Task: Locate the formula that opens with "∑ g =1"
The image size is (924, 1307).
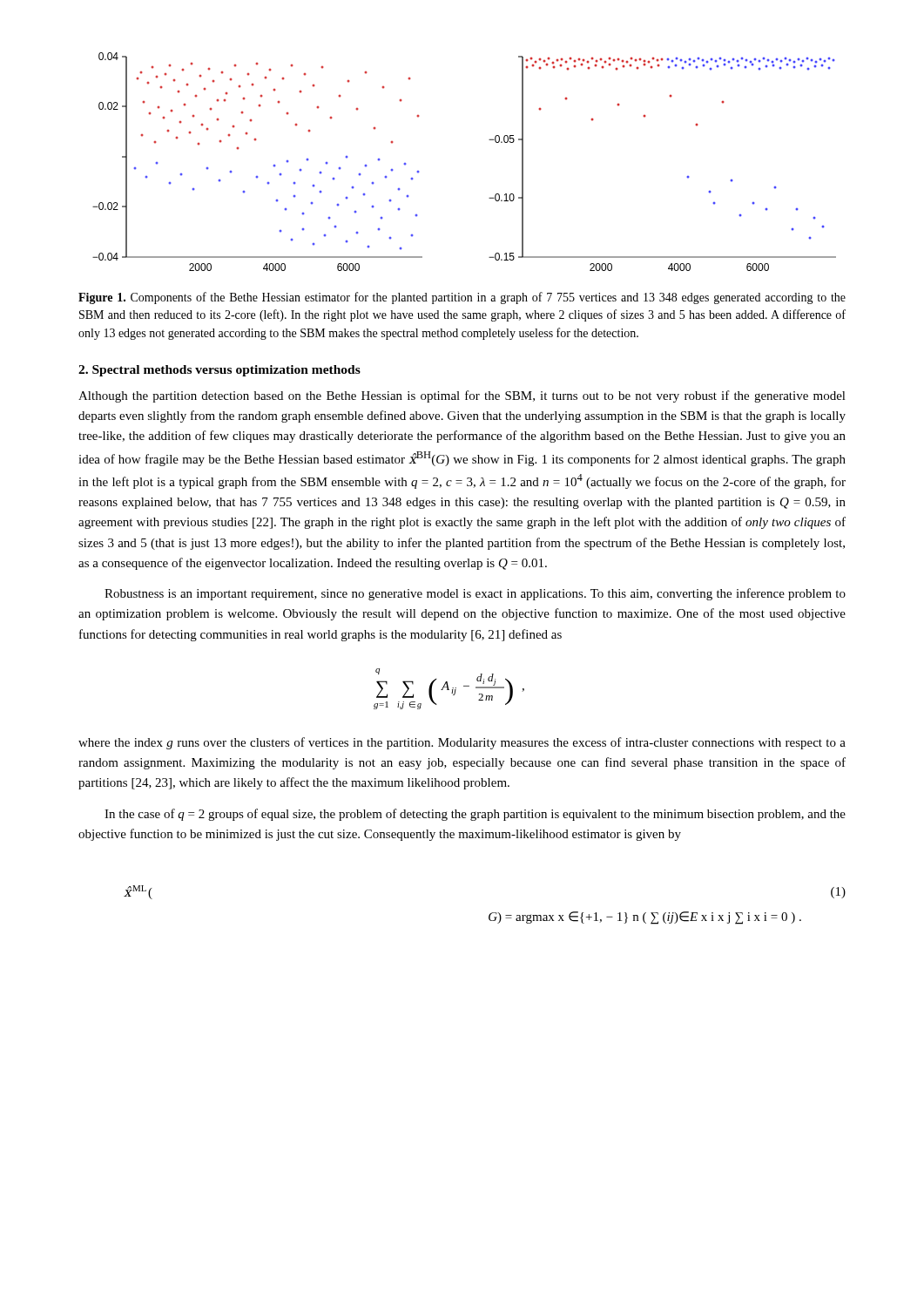Action: pos(462,685)
